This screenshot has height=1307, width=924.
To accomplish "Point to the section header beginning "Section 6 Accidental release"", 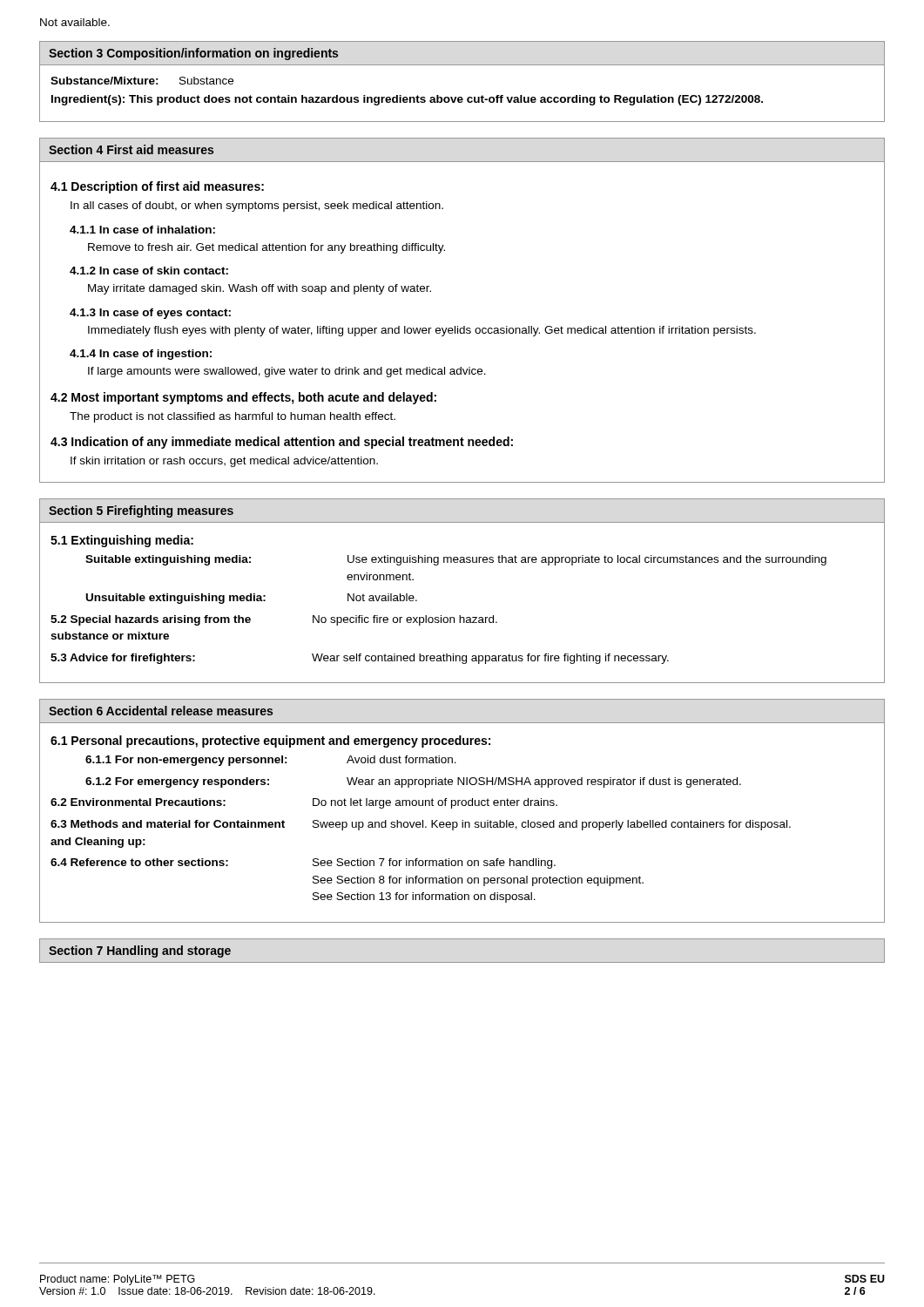I will click(x=161, y=711).
